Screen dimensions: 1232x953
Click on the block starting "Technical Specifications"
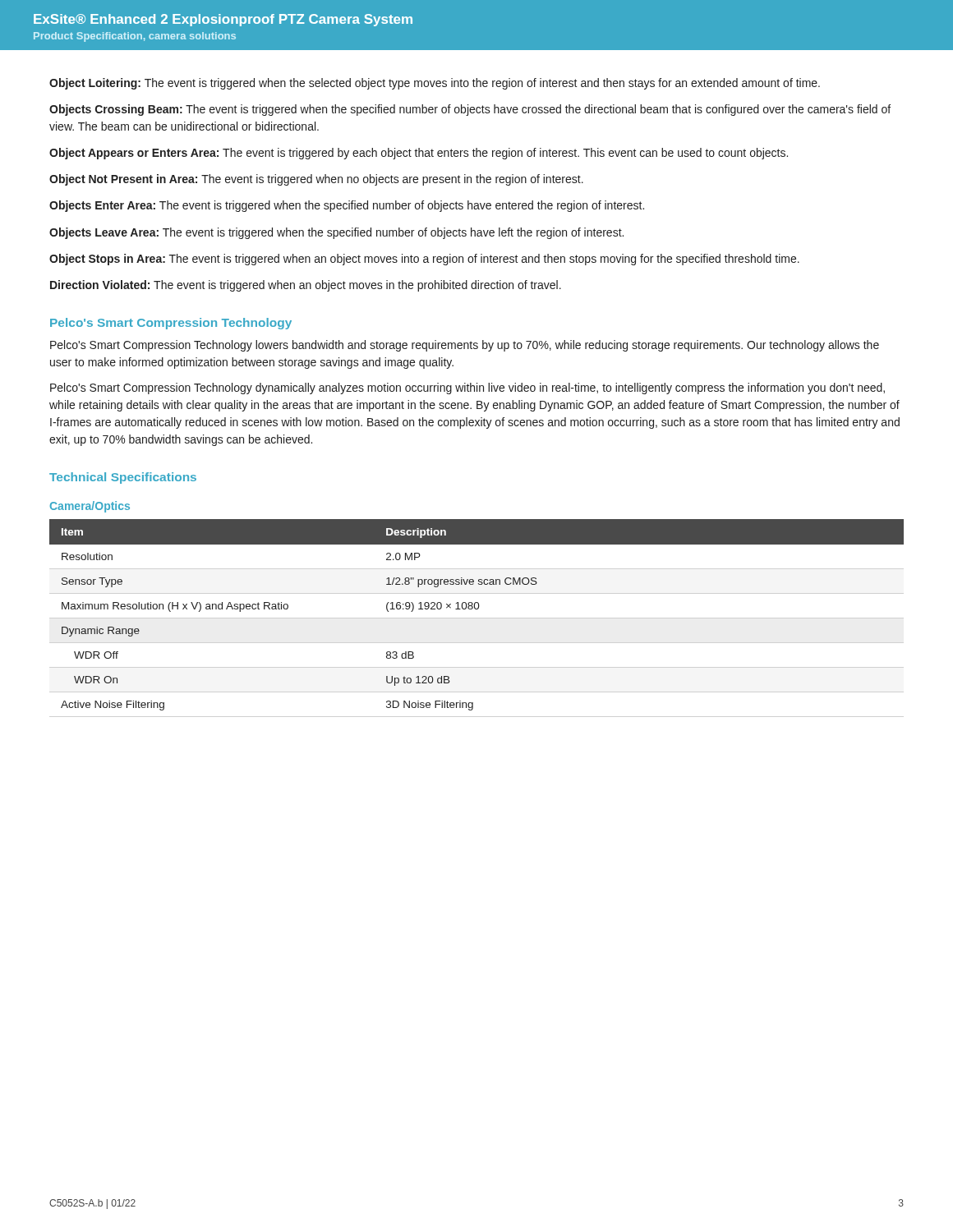pos(123,476)
